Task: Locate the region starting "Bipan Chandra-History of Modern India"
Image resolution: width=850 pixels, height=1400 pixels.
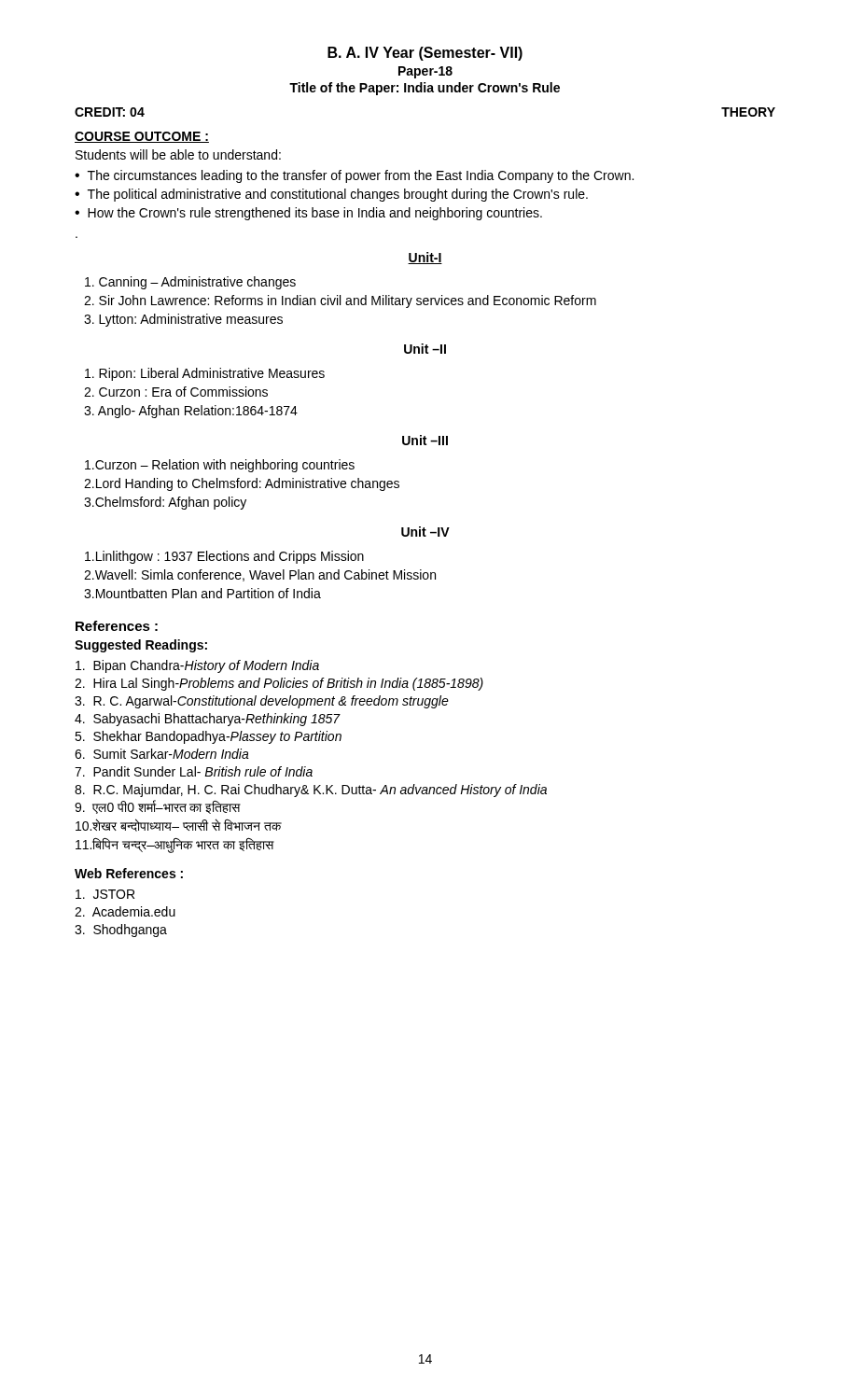Action: click(x=197, y=665)
